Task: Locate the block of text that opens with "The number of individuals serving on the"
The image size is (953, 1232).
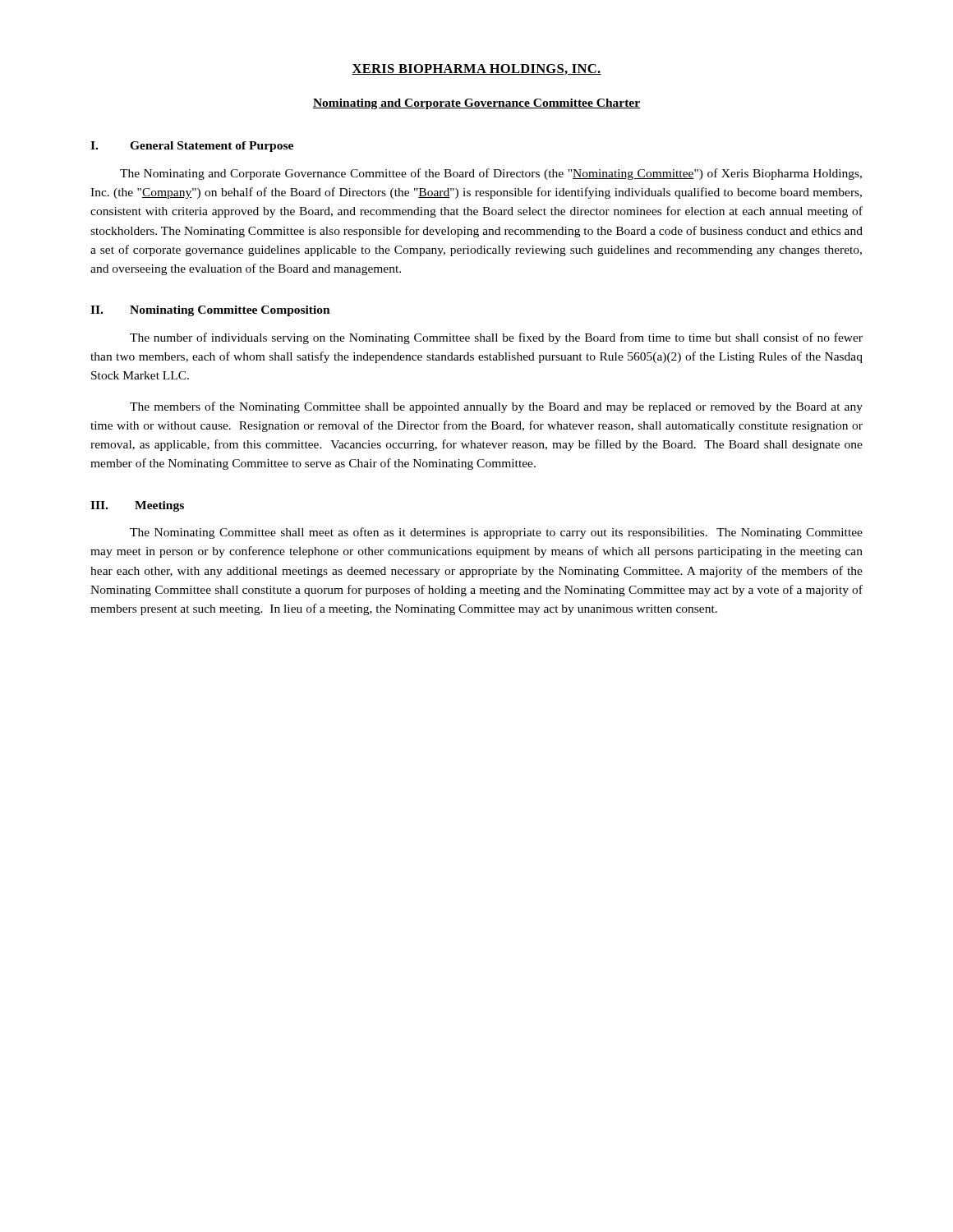Action: click(x=476, y=356)
